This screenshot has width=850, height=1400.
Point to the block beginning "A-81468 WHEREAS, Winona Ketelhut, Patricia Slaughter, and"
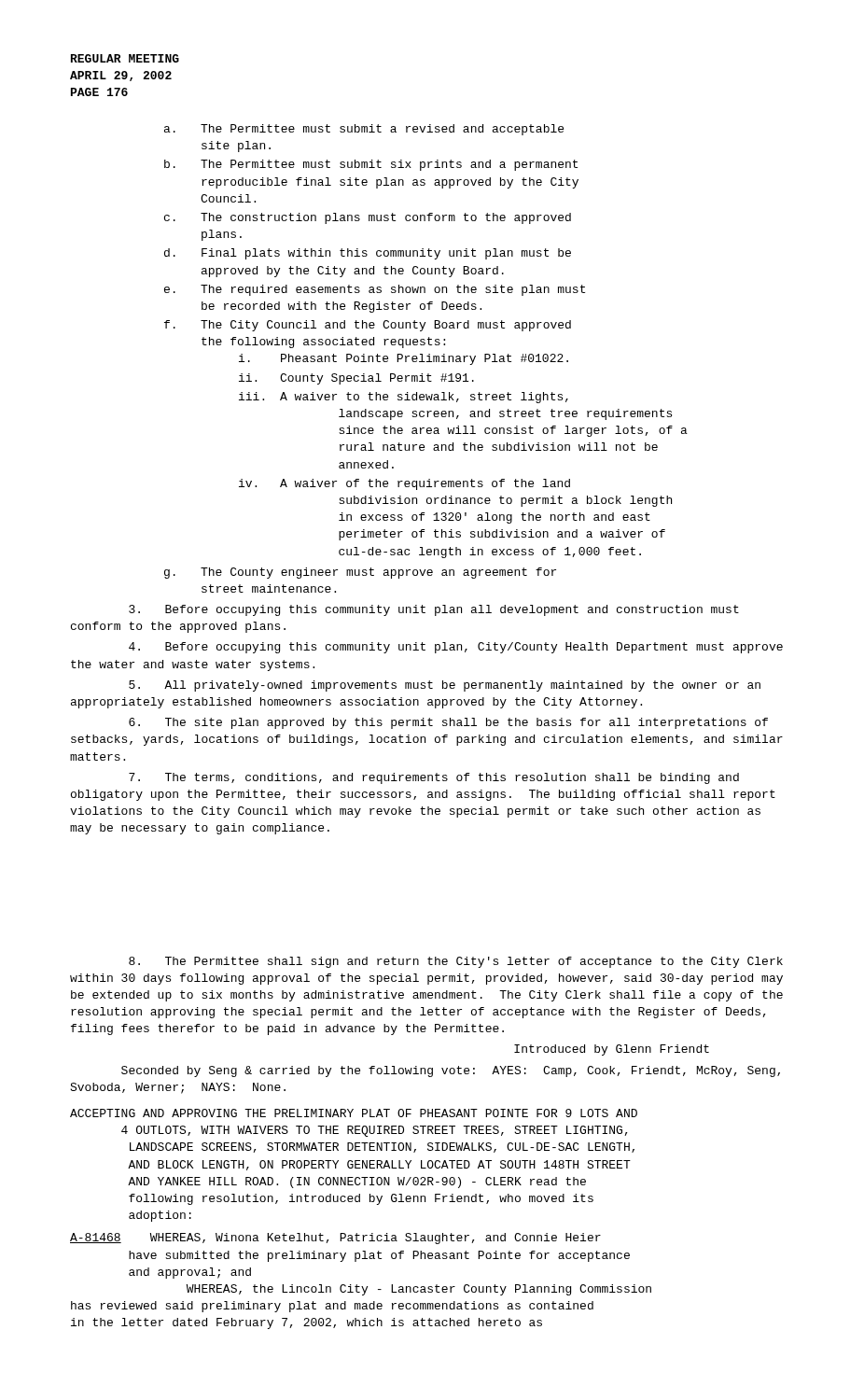pos(361,1281)
